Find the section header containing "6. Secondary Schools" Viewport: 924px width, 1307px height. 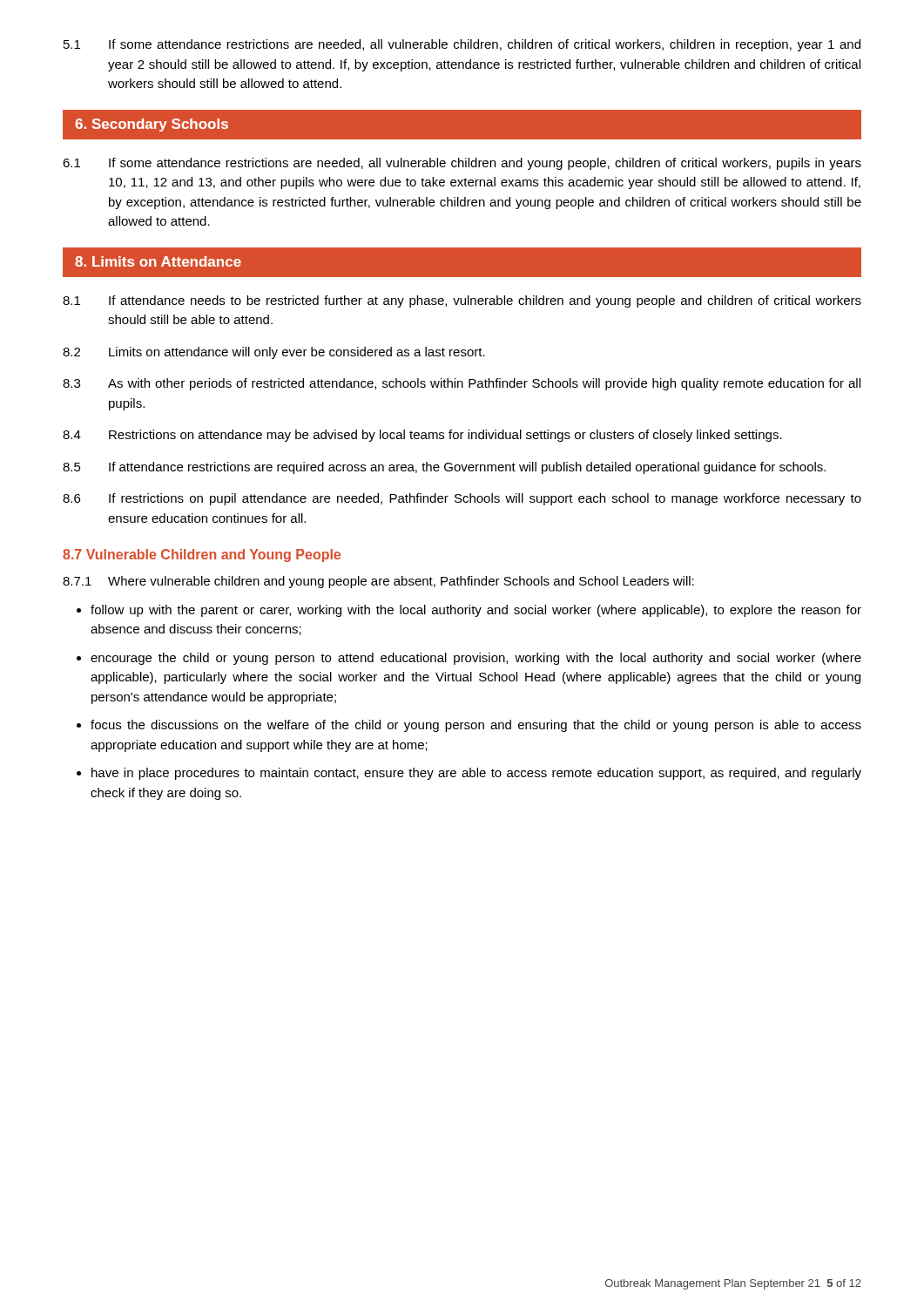pyautogui.click(x=152, y=124)
